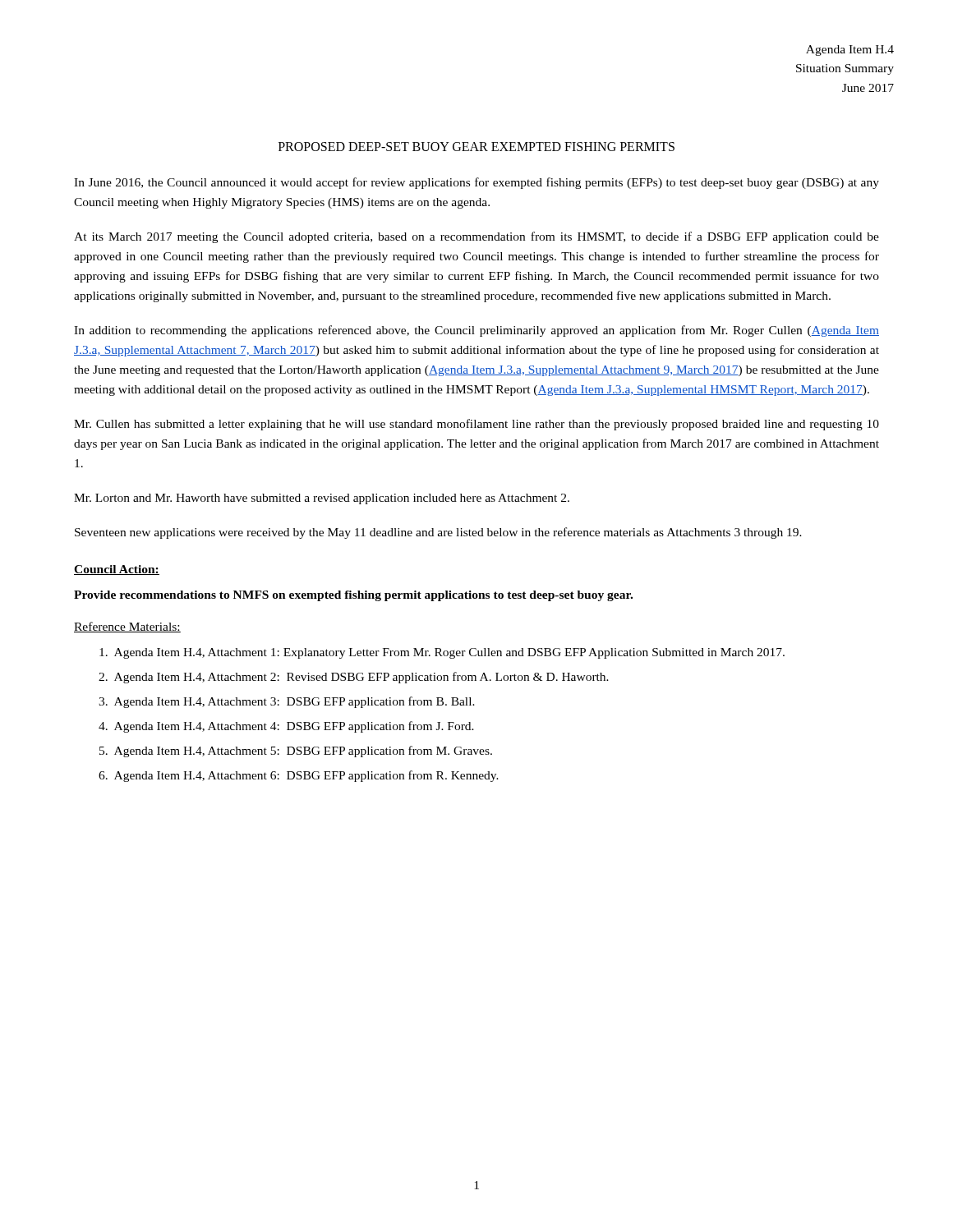The image size is (953, 1232).
Task: Click on the text block that says "Seventeen new applications"
Action: 438,532
